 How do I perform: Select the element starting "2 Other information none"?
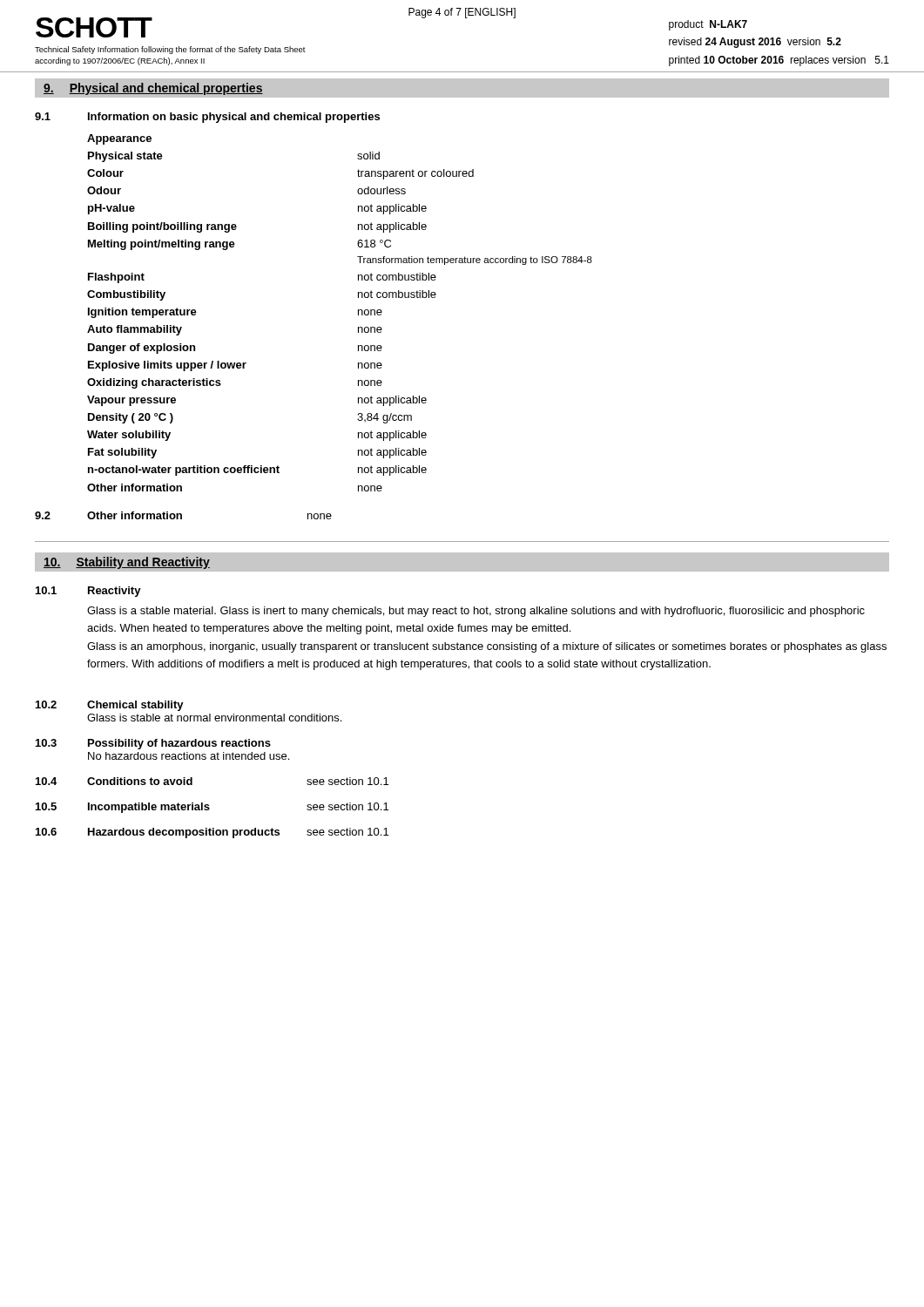[183, 515]
